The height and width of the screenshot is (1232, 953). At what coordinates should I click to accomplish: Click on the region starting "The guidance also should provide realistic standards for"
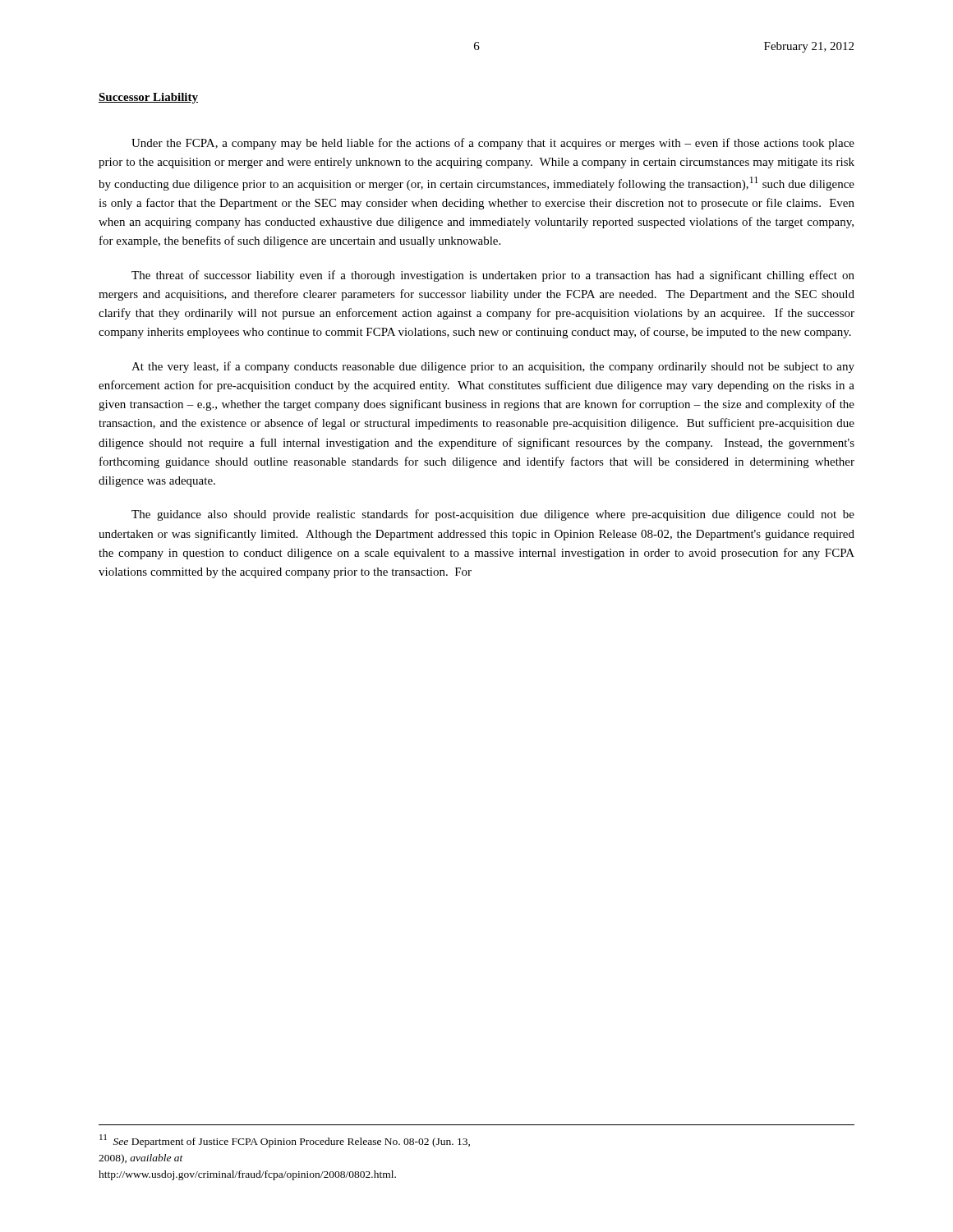(x=476, y=543)
